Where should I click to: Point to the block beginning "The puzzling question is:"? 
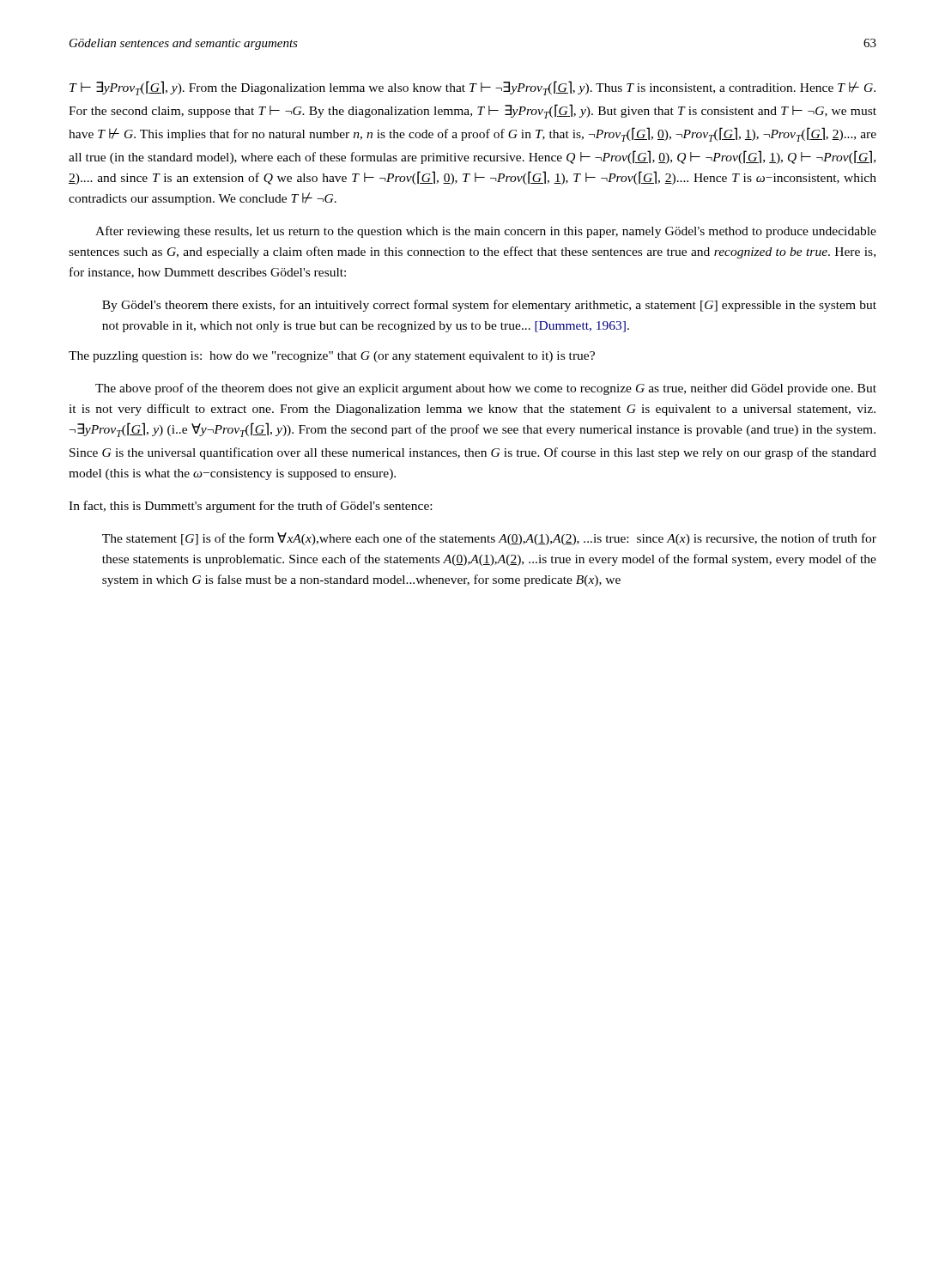point(332,355)
